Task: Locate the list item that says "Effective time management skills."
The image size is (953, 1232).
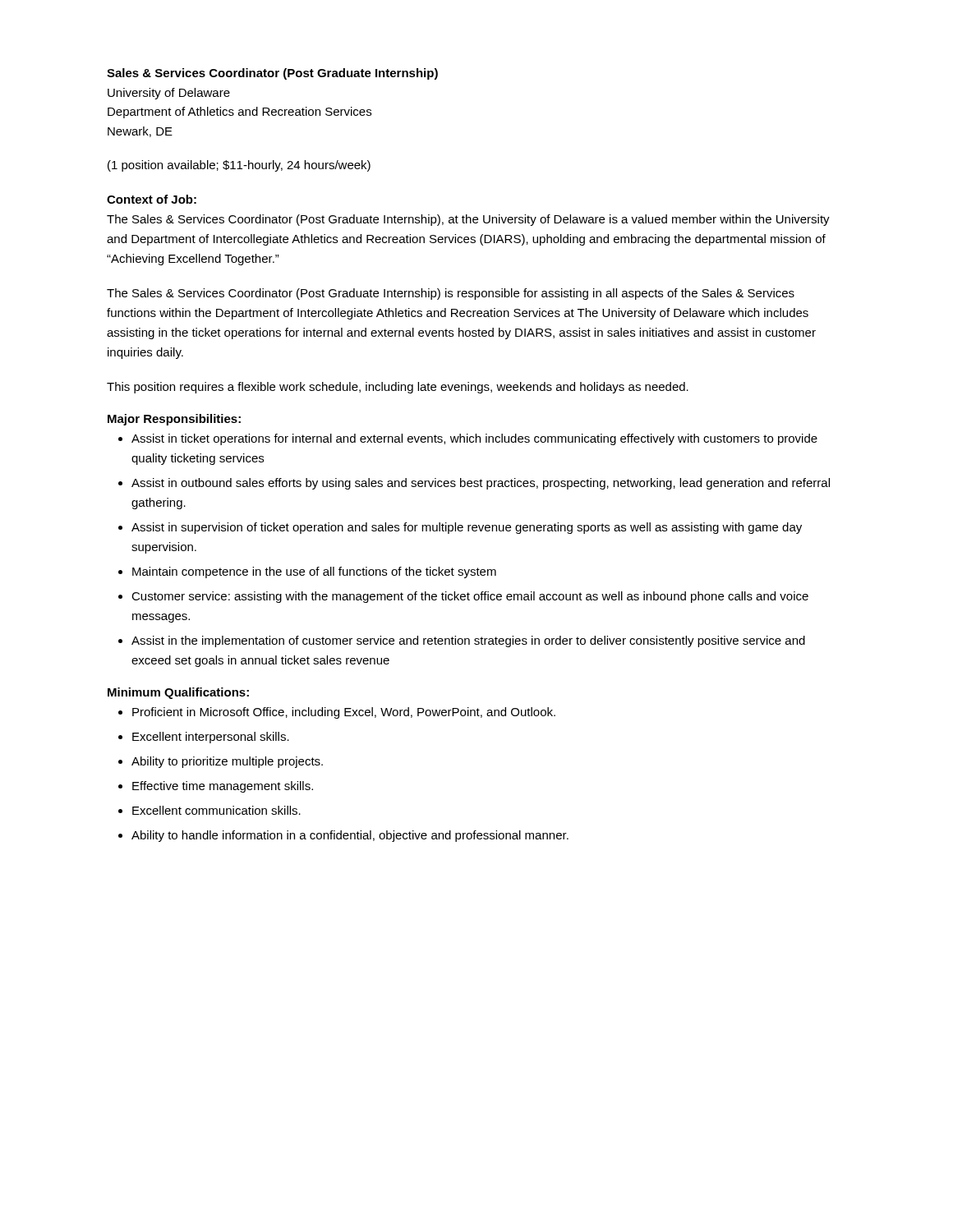Action: [223, 786]
